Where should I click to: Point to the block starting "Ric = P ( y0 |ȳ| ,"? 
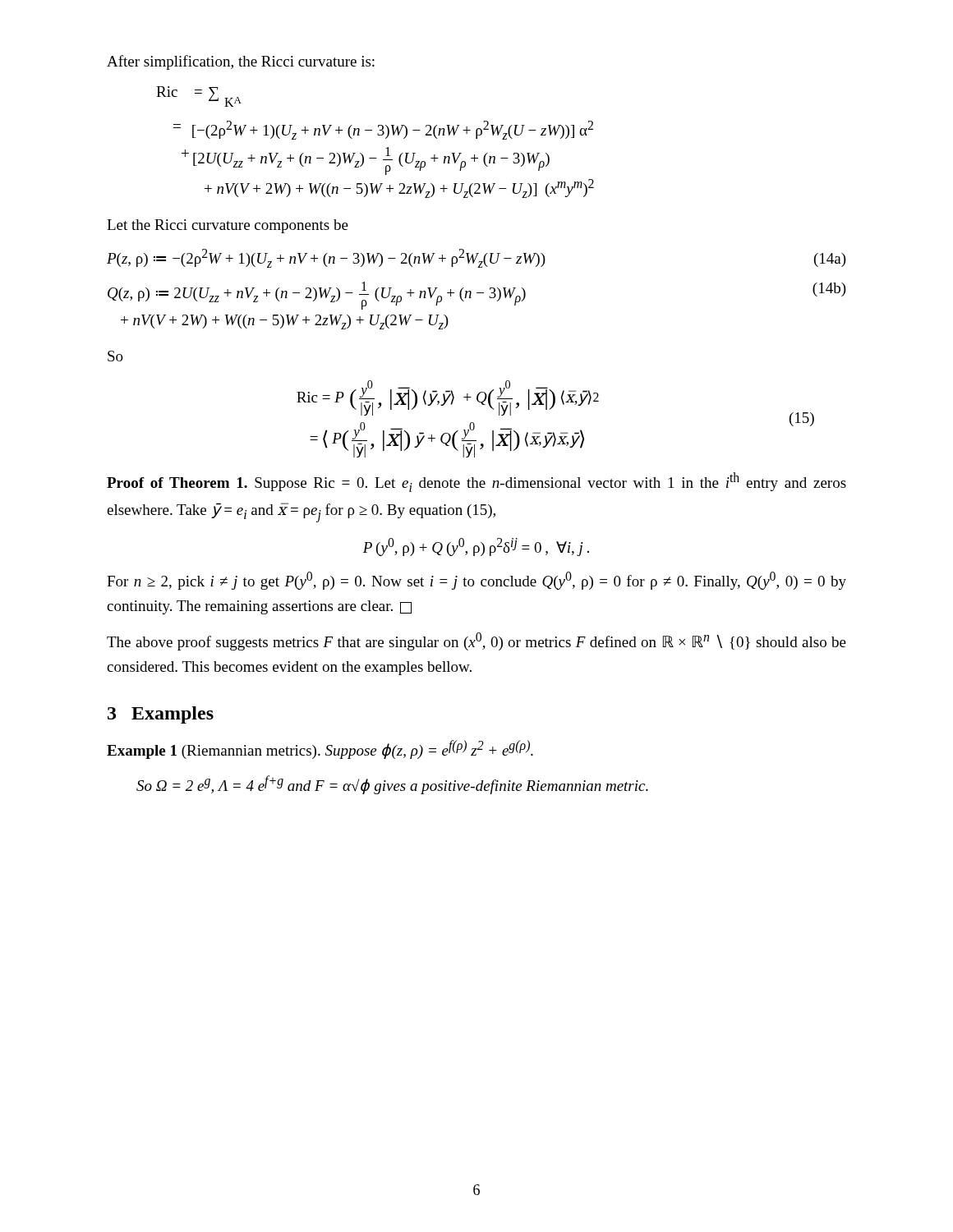click(476, 418)
